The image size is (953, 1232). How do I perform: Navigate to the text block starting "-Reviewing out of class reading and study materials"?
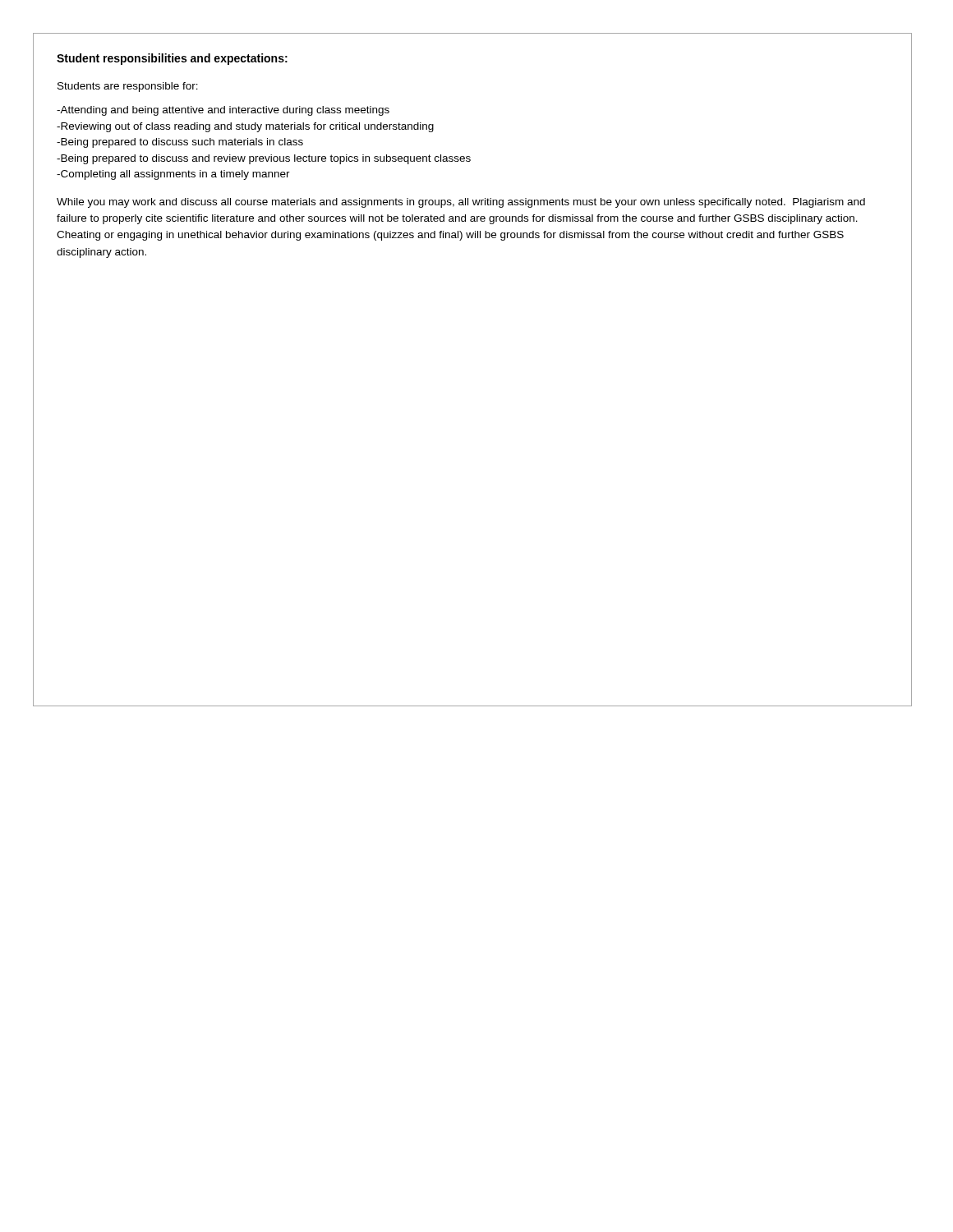coord(245,126)
